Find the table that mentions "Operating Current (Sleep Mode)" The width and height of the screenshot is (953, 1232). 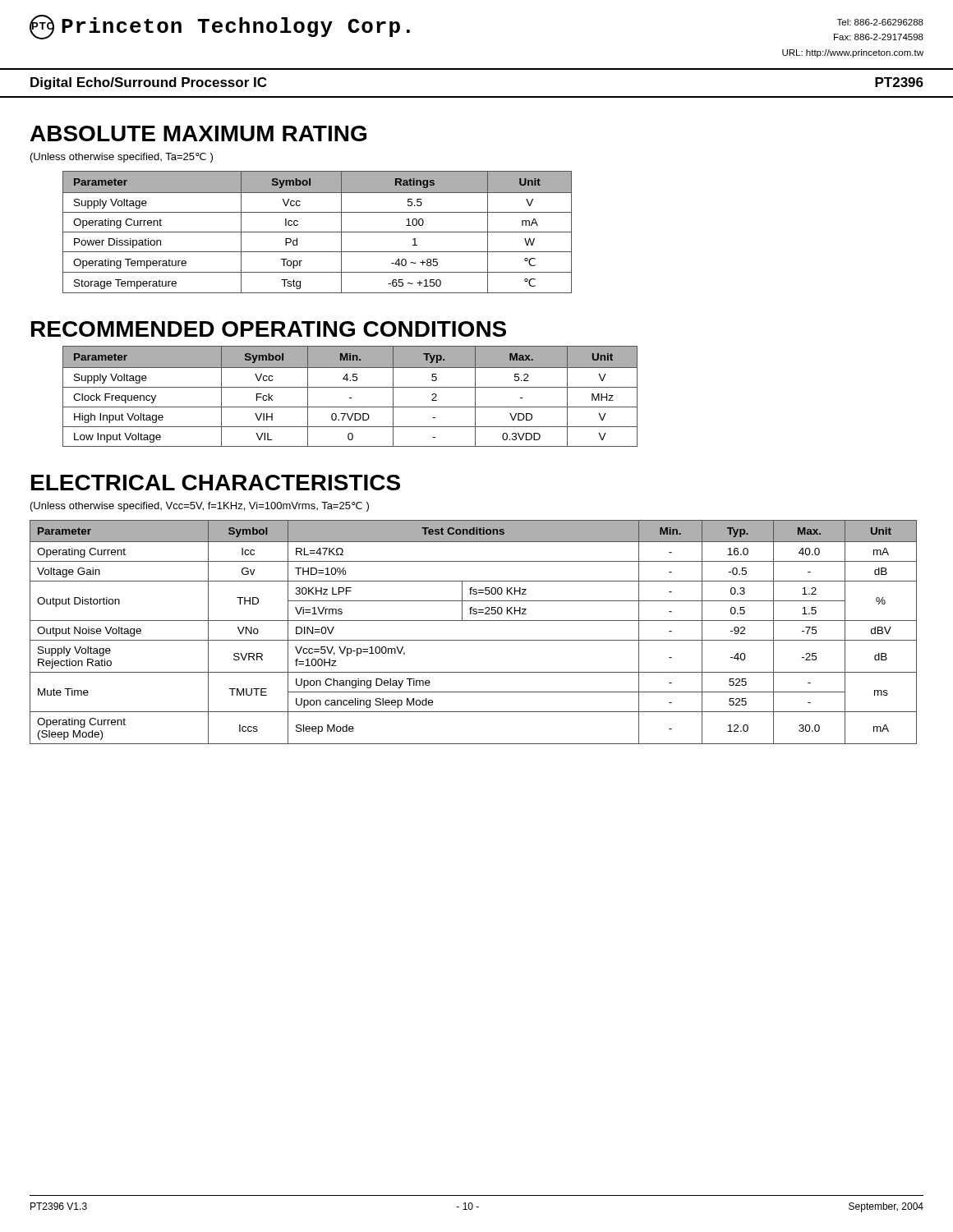click(x=476, y=632)
